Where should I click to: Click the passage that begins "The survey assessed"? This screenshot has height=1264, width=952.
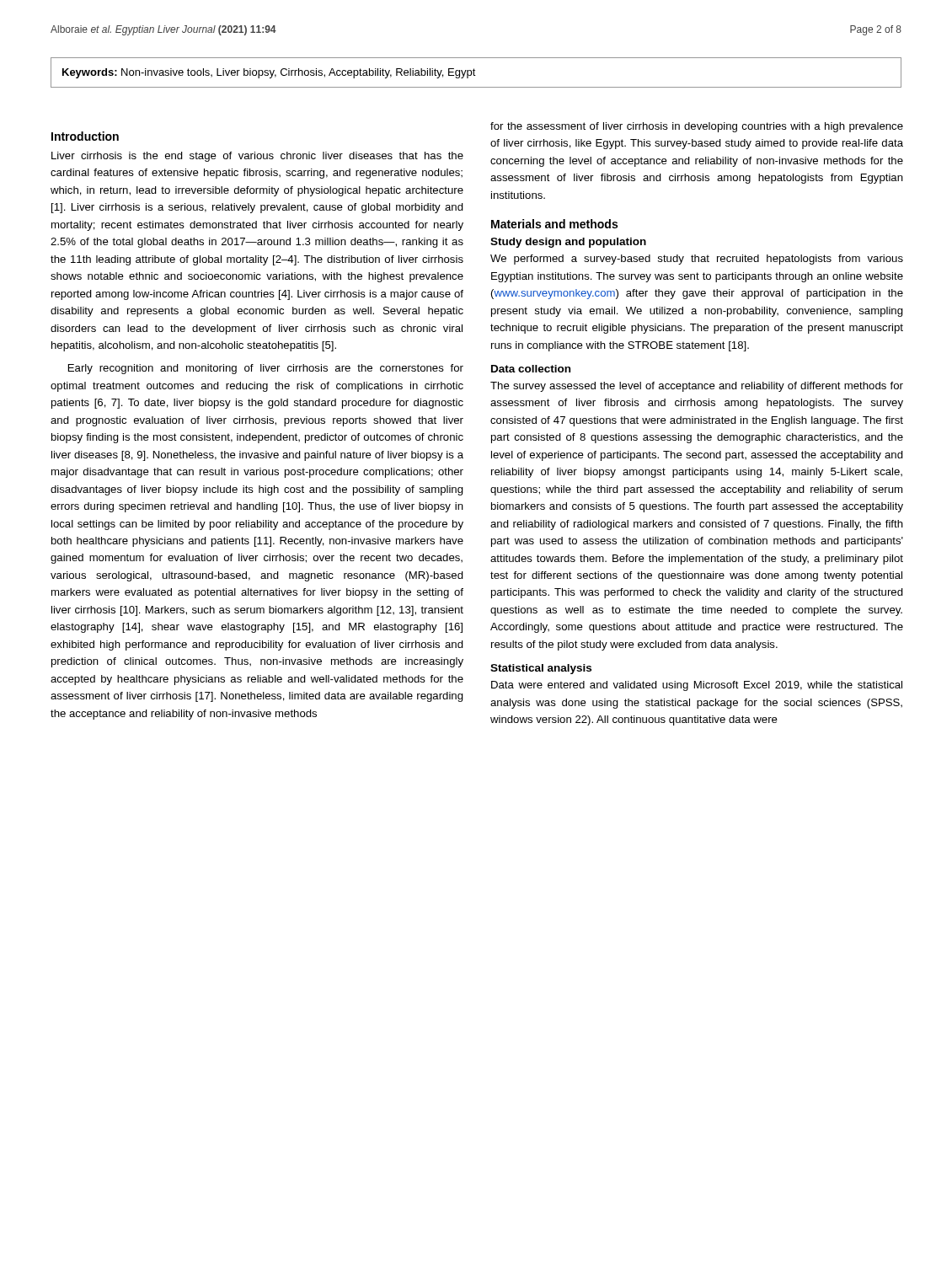(697, 515)
